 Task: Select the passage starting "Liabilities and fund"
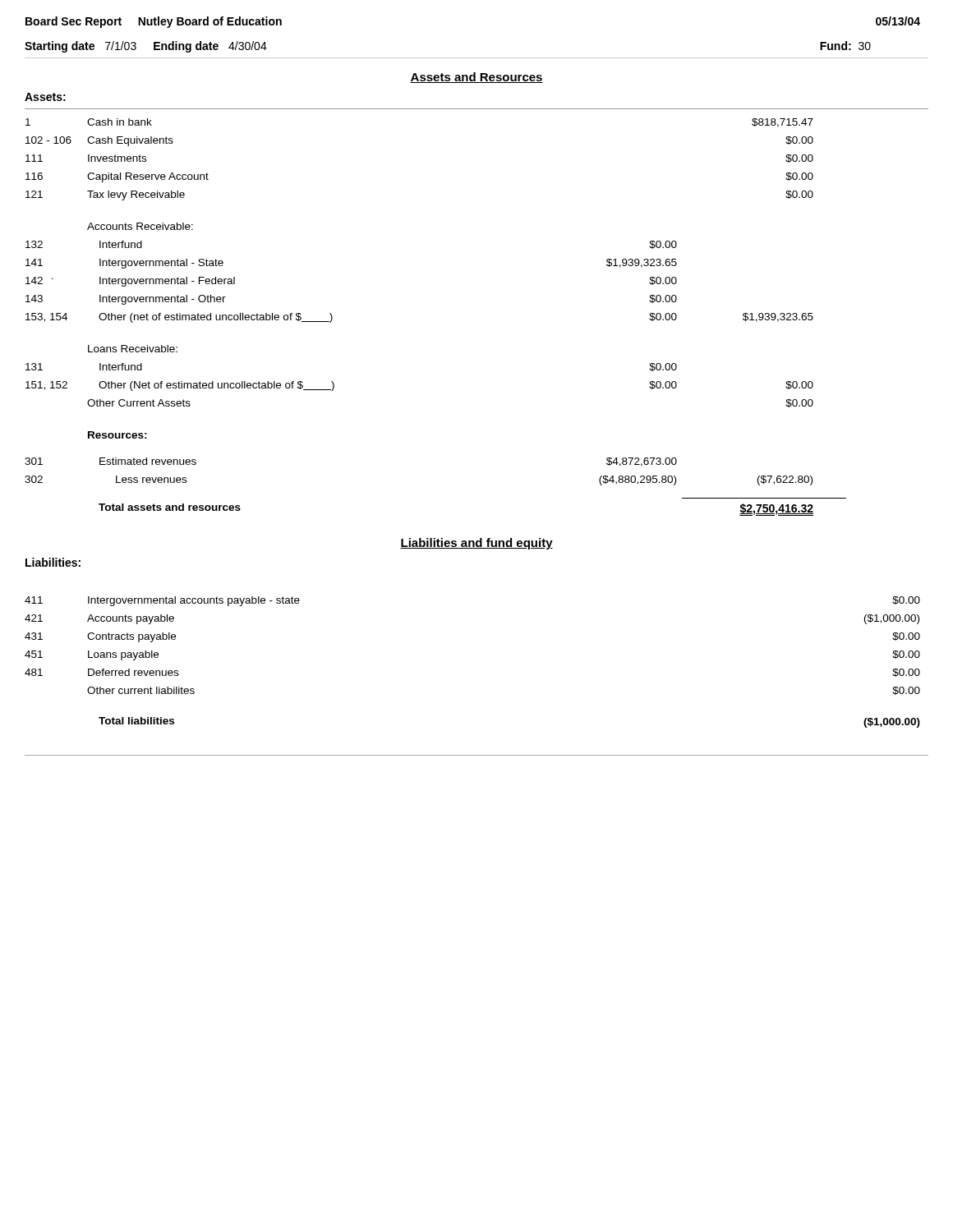point(476,543)
